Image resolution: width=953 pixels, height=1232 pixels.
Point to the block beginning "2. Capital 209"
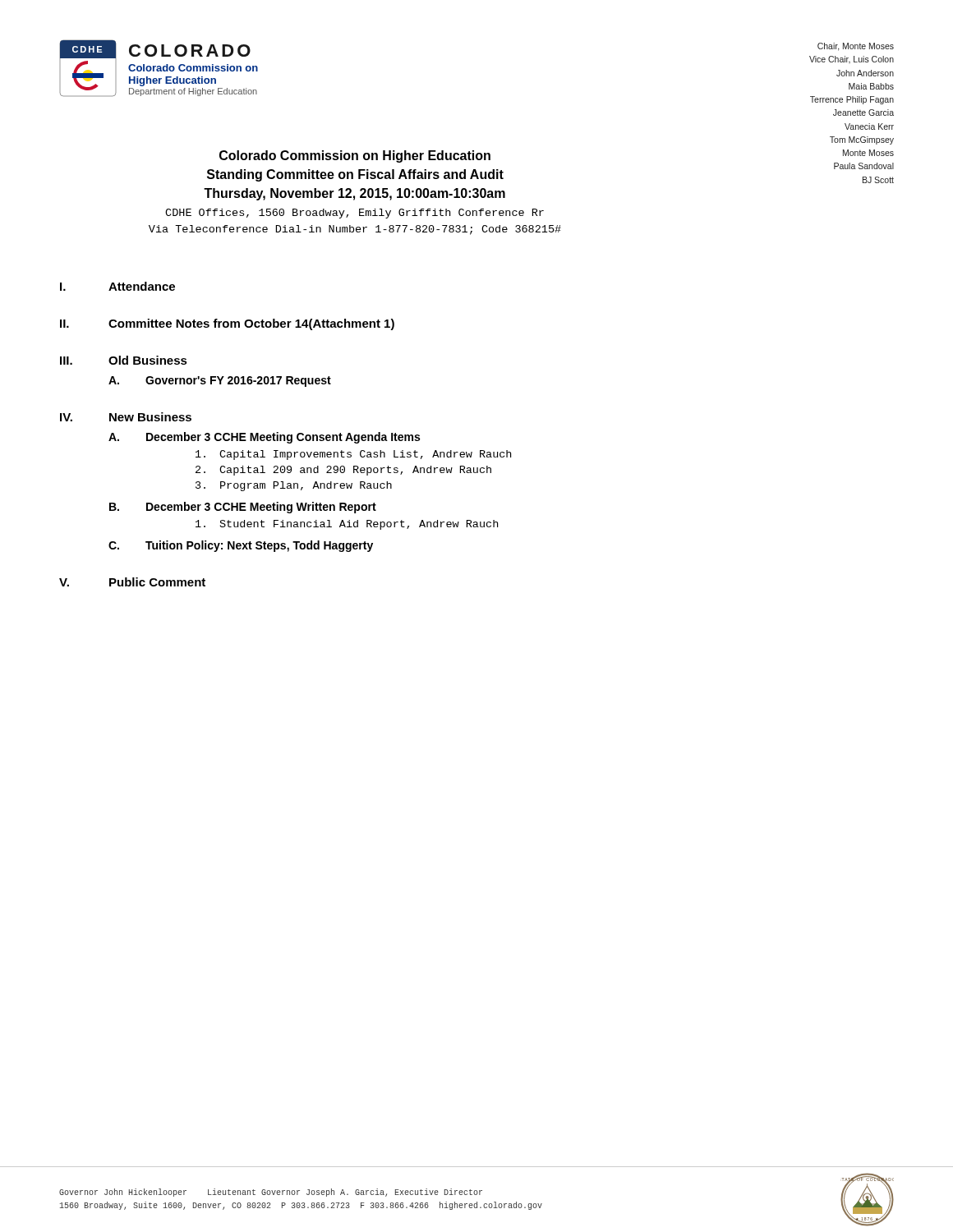343,470
